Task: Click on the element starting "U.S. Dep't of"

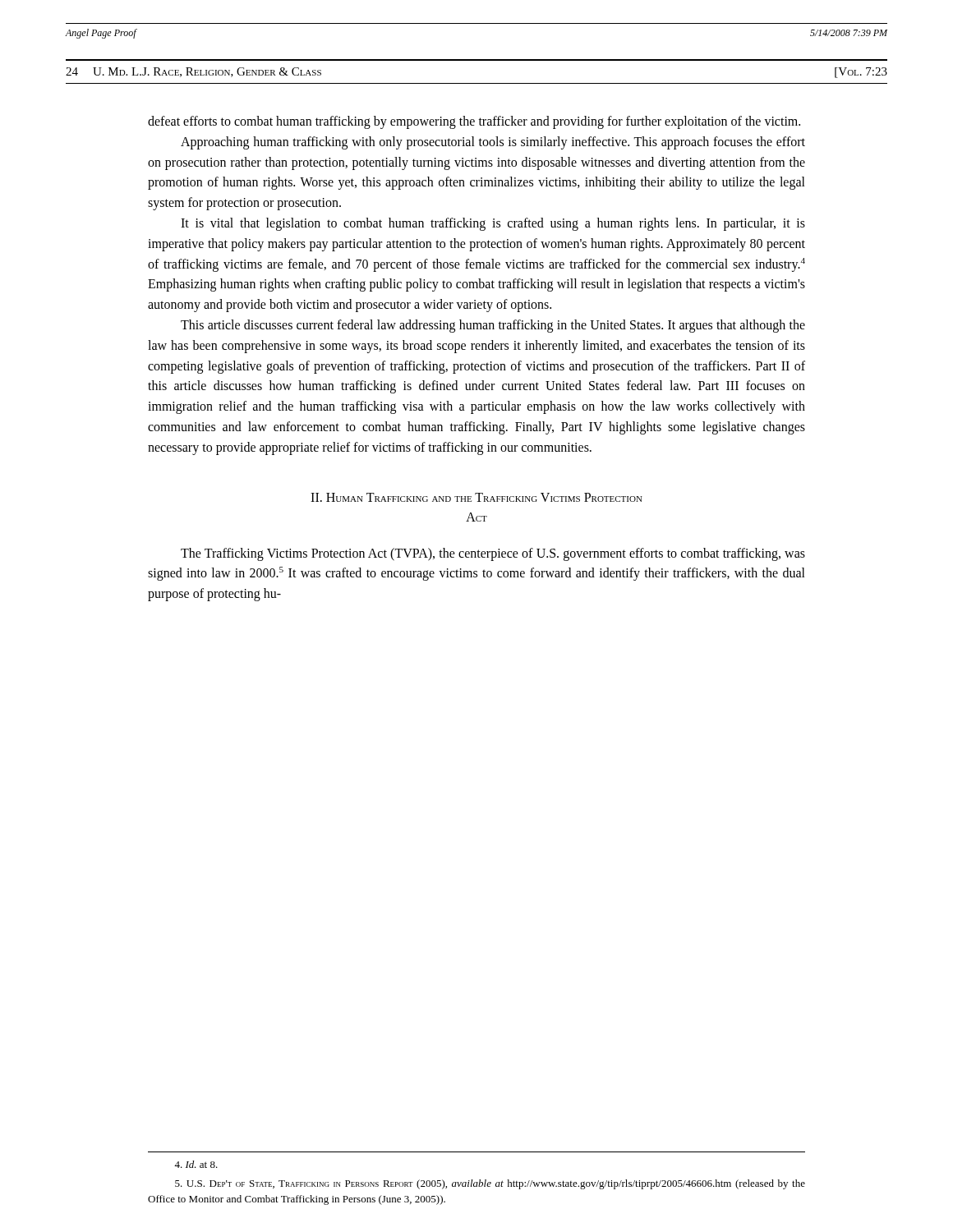Action: coord(476,1191)
